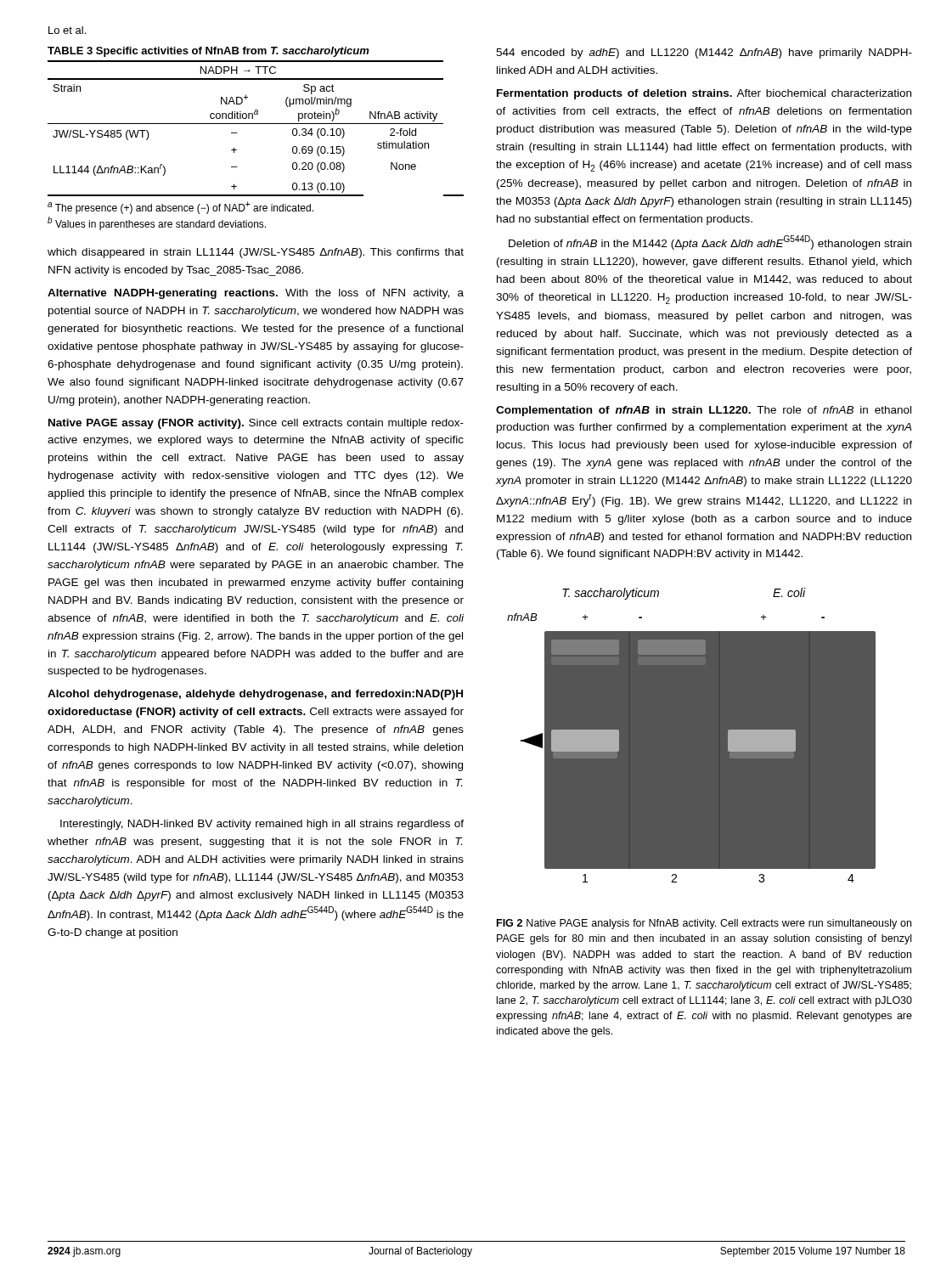This screenshot has height=1274, width=952.
Task: Point to the block beginning "Alcohol dehydrogenase, aldehyde dehydrogenase, and"
Action: click(x=256, y=748)
